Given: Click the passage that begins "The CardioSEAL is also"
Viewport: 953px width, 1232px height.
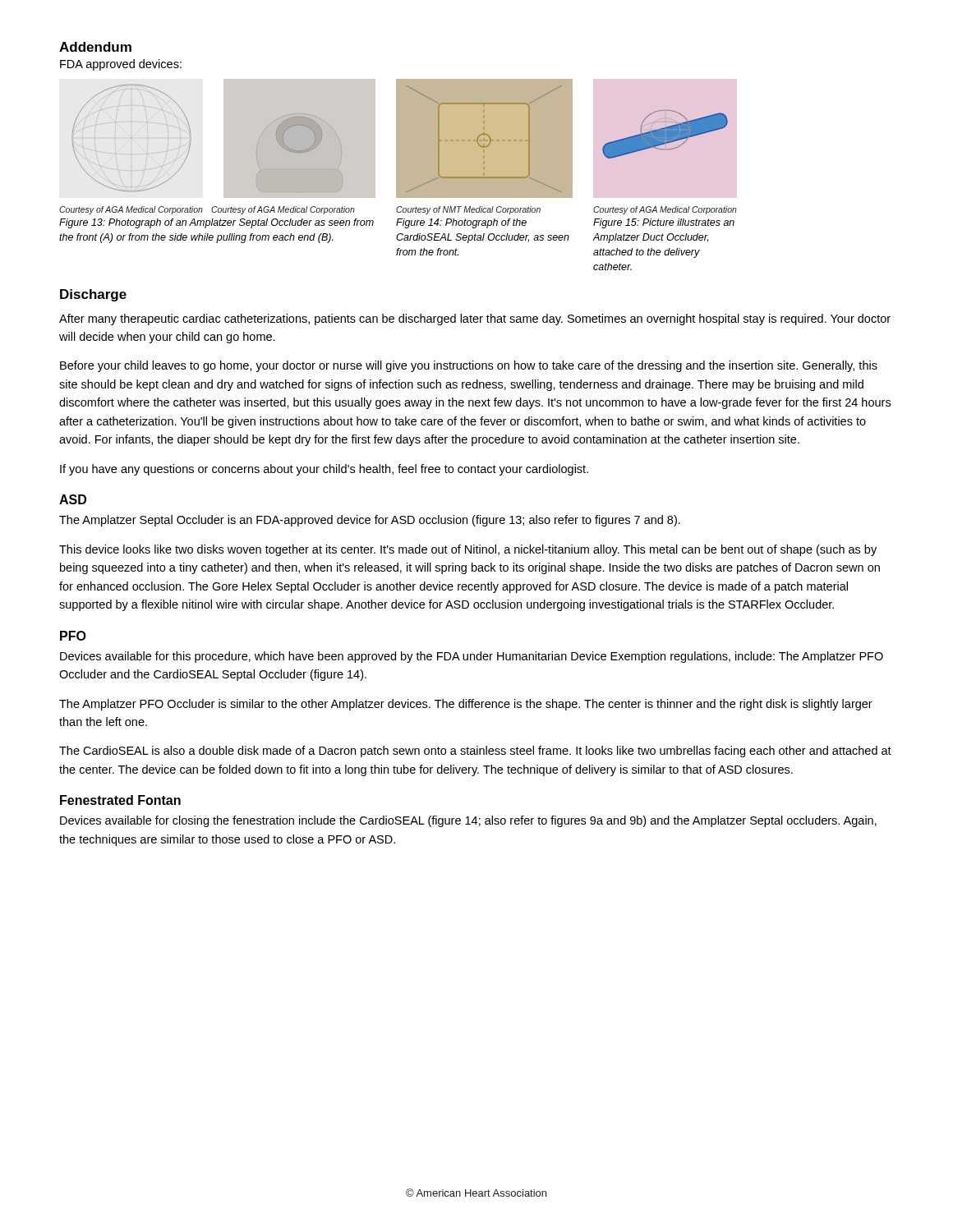Looking at the screenshot, I should click(475, 760).
